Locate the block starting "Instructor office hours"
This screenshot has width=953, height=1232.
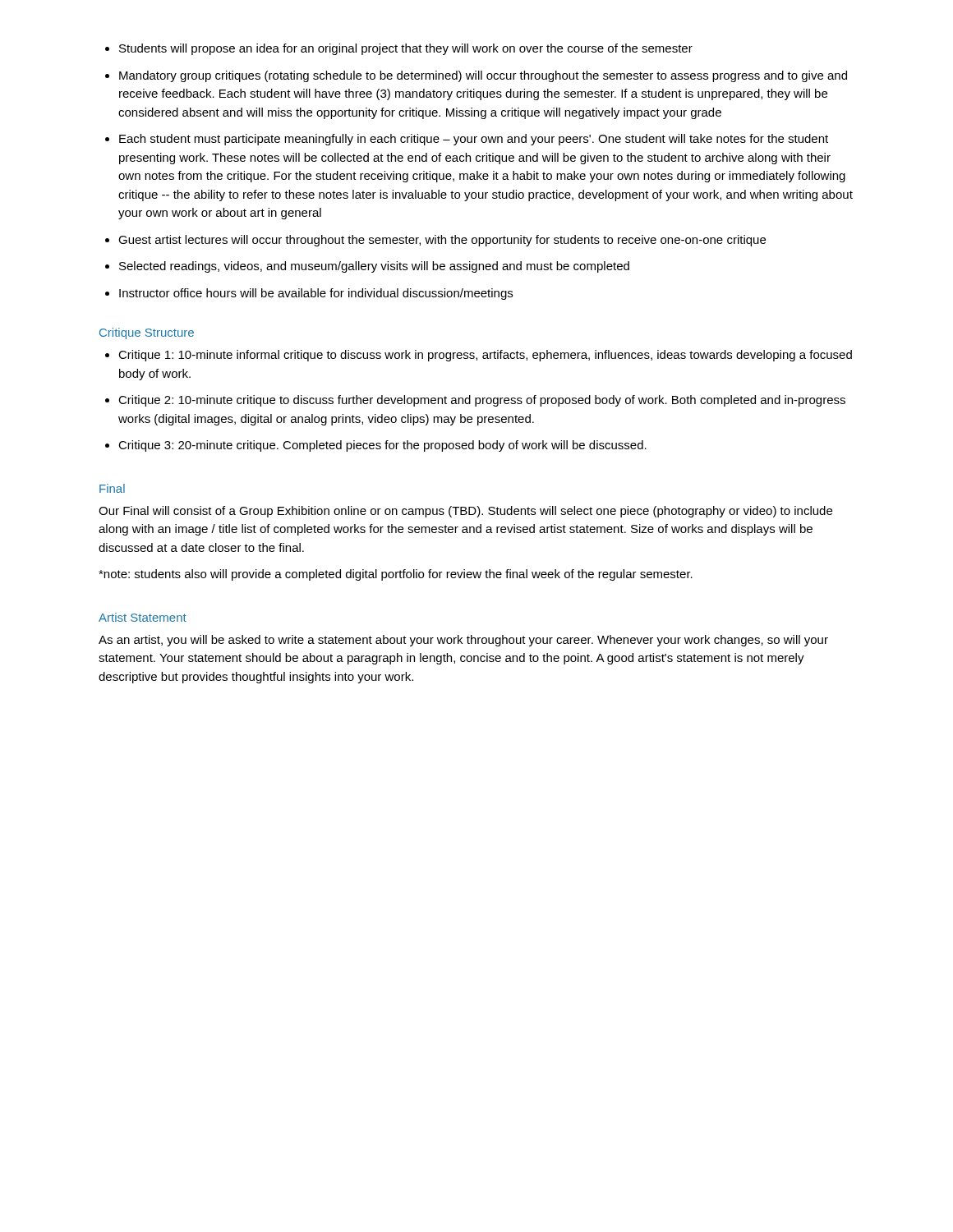[486, 293]
